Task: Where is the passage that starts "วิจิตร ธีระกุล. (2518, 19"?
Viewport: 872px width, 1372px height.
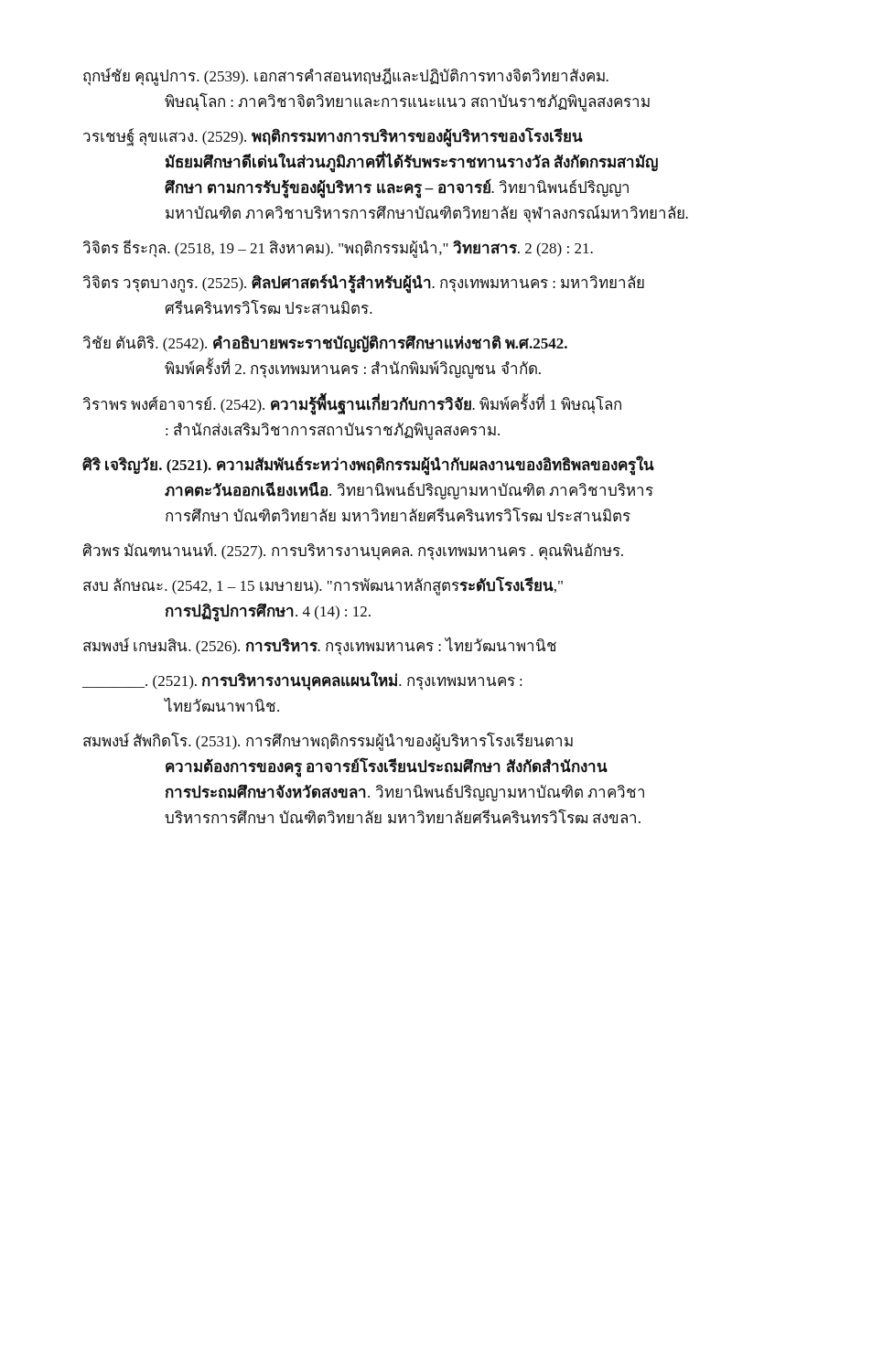Action: [338, 249]
